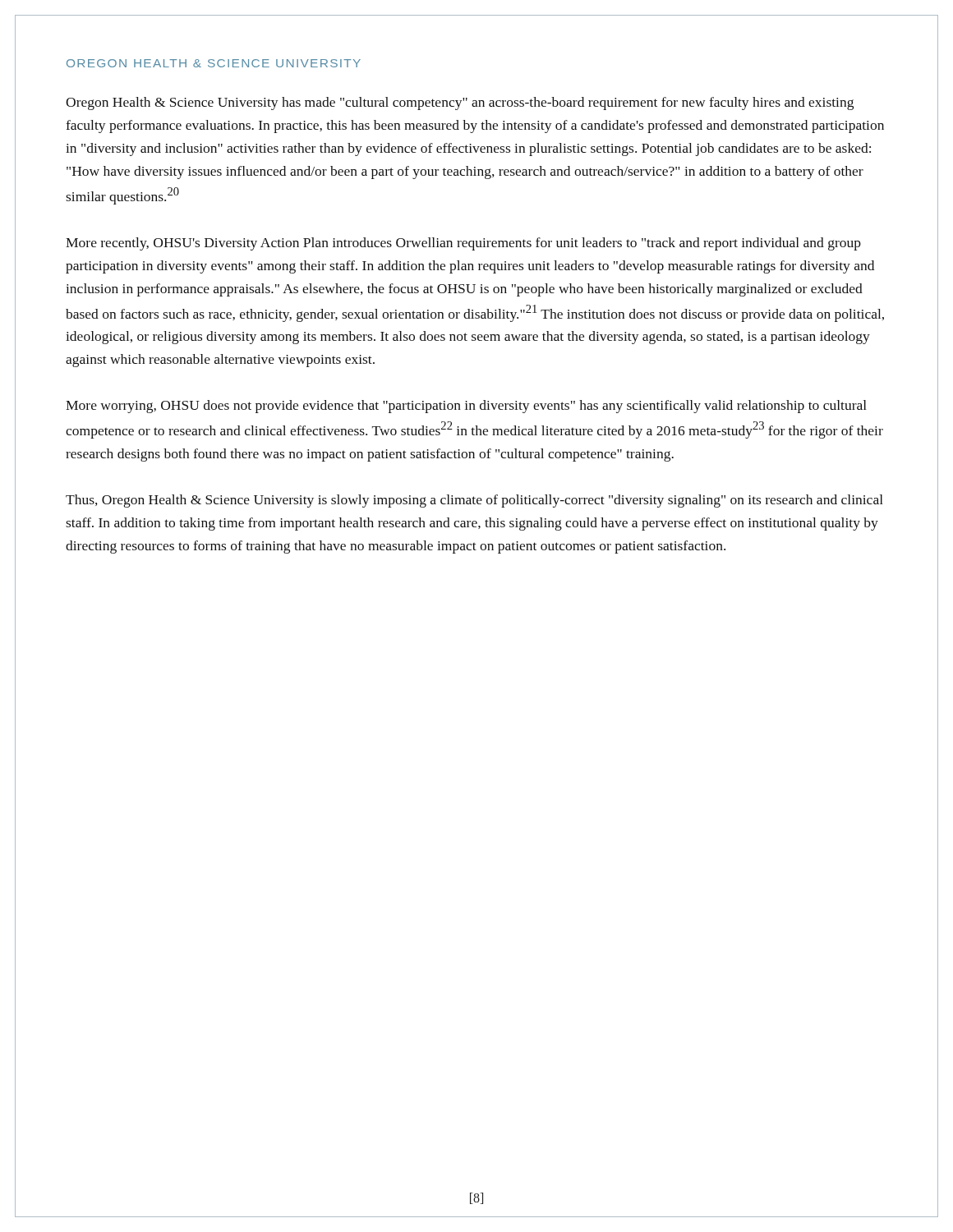953x1232 pixels.
Task: Point to the section header beginning "OREGON HEALTH &"
Action: pyautogui.click(x=214, y=63)
